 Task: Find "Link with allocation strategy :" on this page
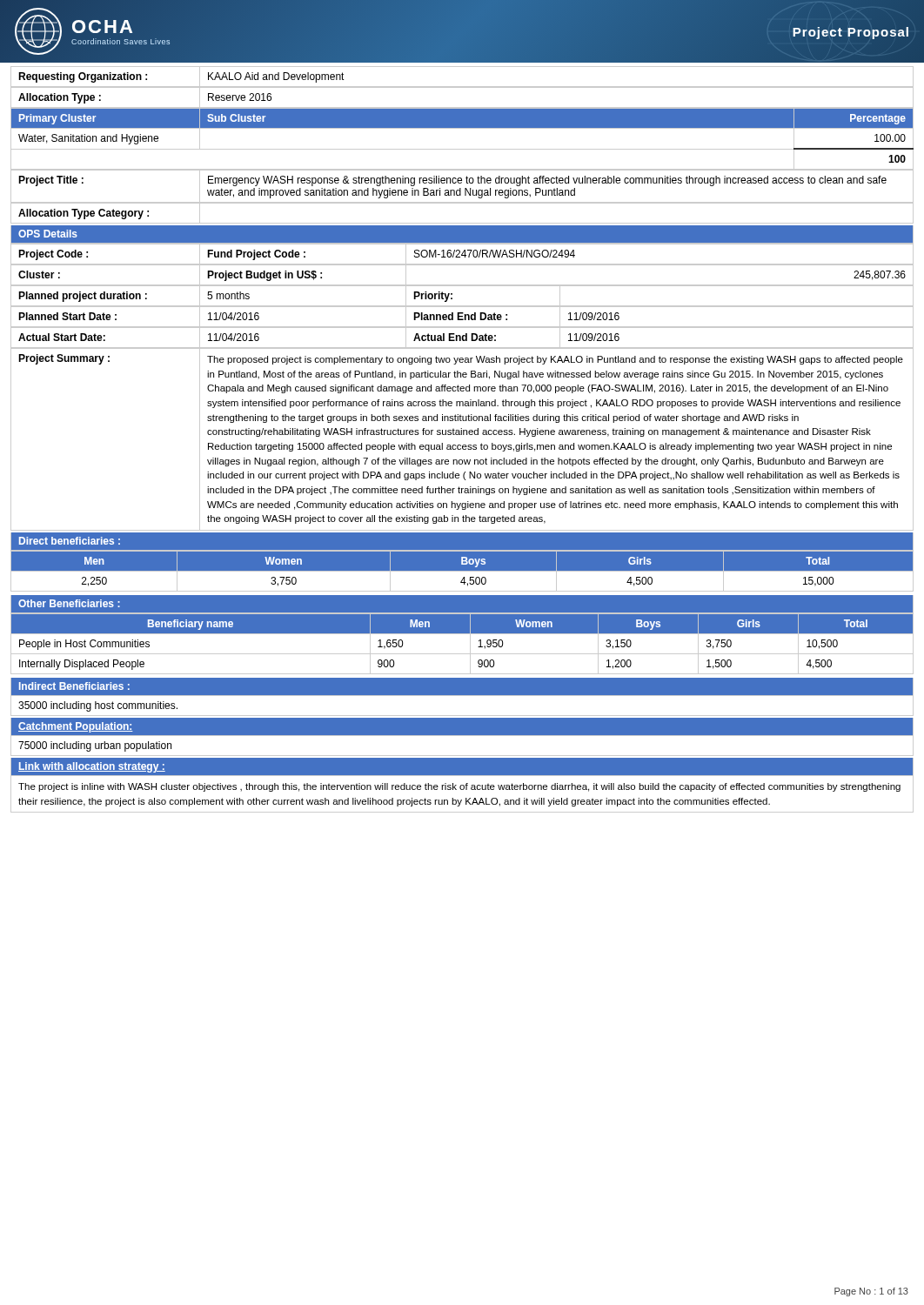92,766
